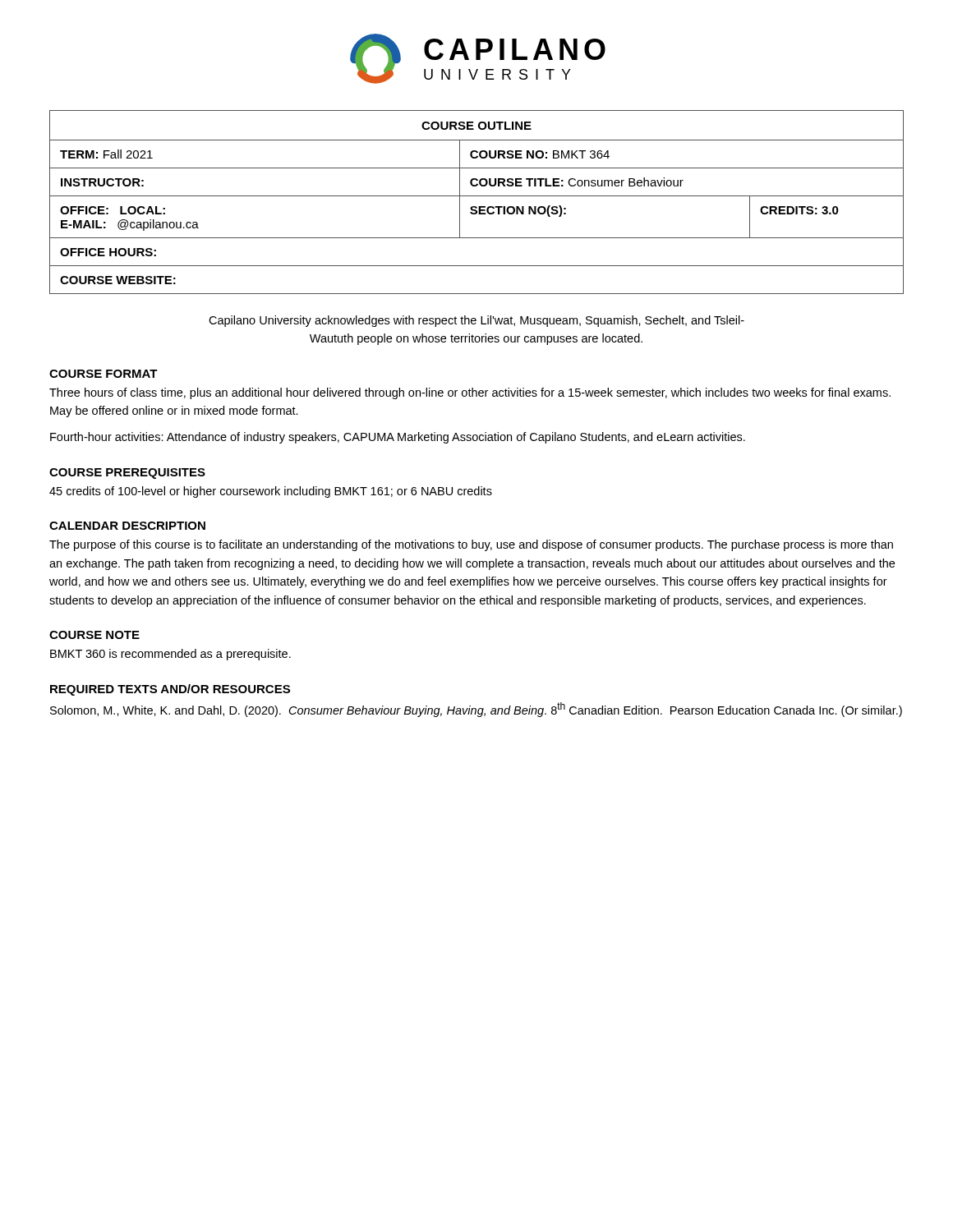
Task: Click the passage that begins "Three hours of"
Action: pyautogui.click(x=470, y=401)
